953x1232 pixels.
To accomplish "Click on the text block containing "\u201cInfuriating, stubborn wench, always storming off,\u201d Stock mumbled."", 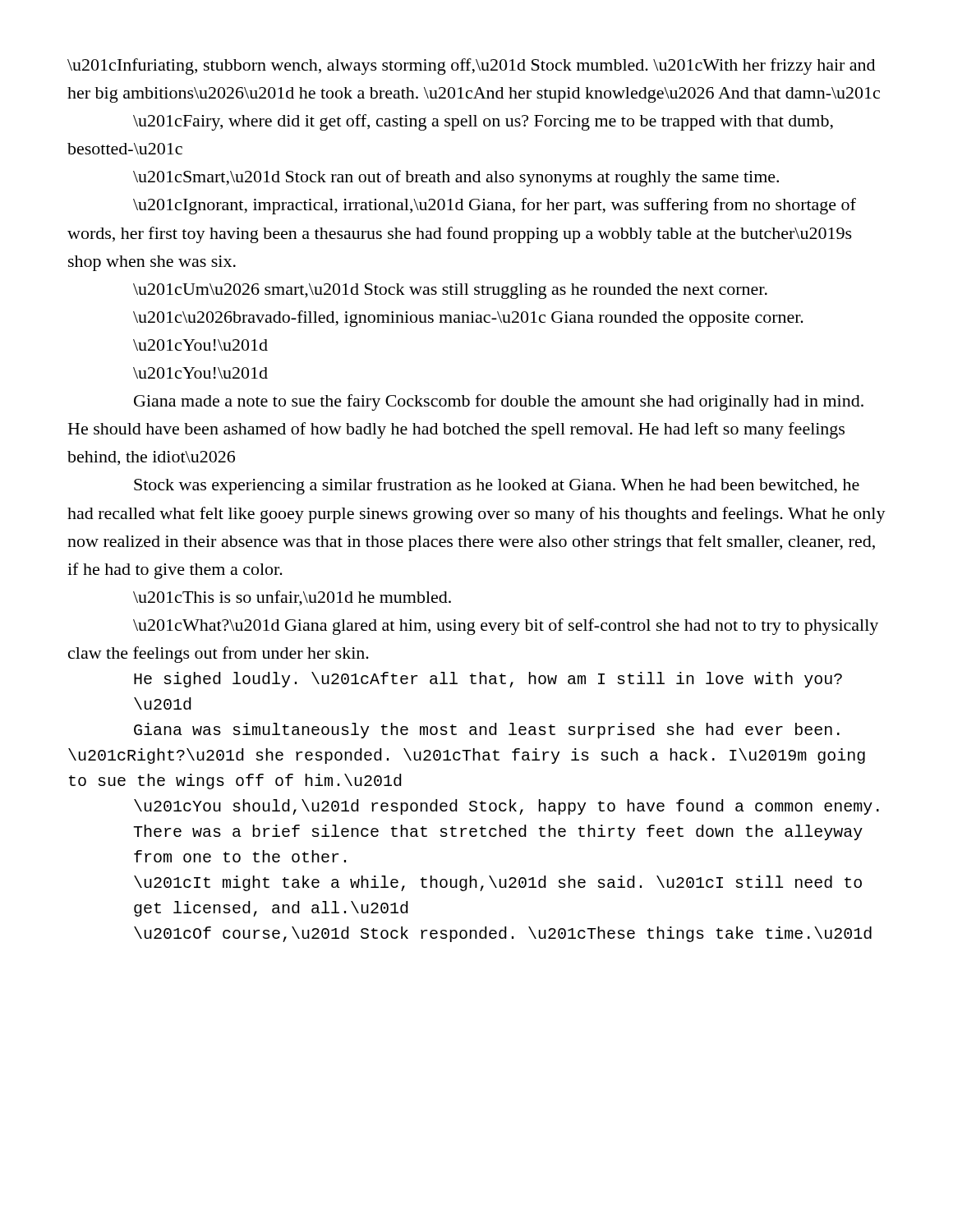I will (476, 499).
